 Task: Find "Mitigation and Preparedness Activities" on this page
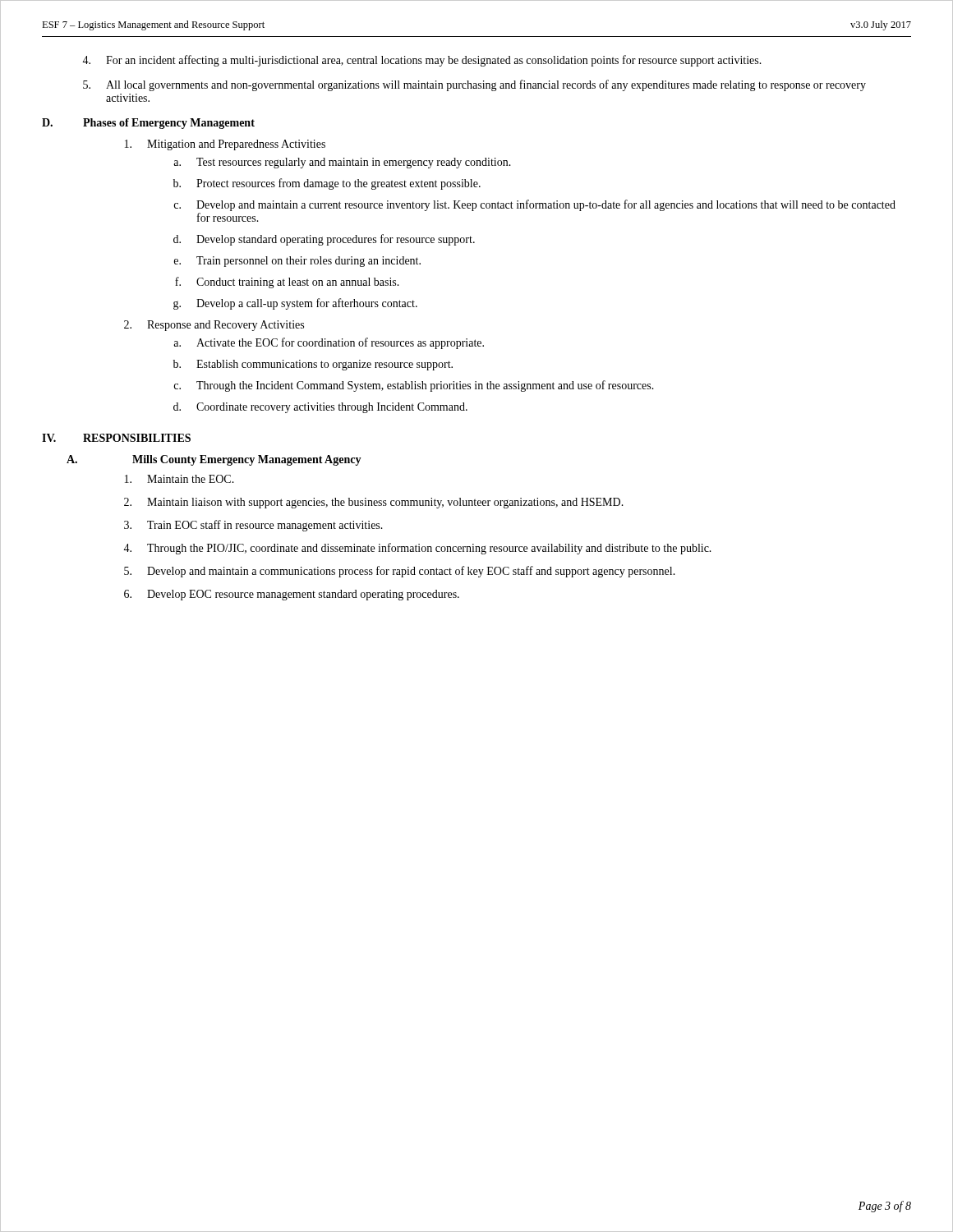(x=225, y=145)
